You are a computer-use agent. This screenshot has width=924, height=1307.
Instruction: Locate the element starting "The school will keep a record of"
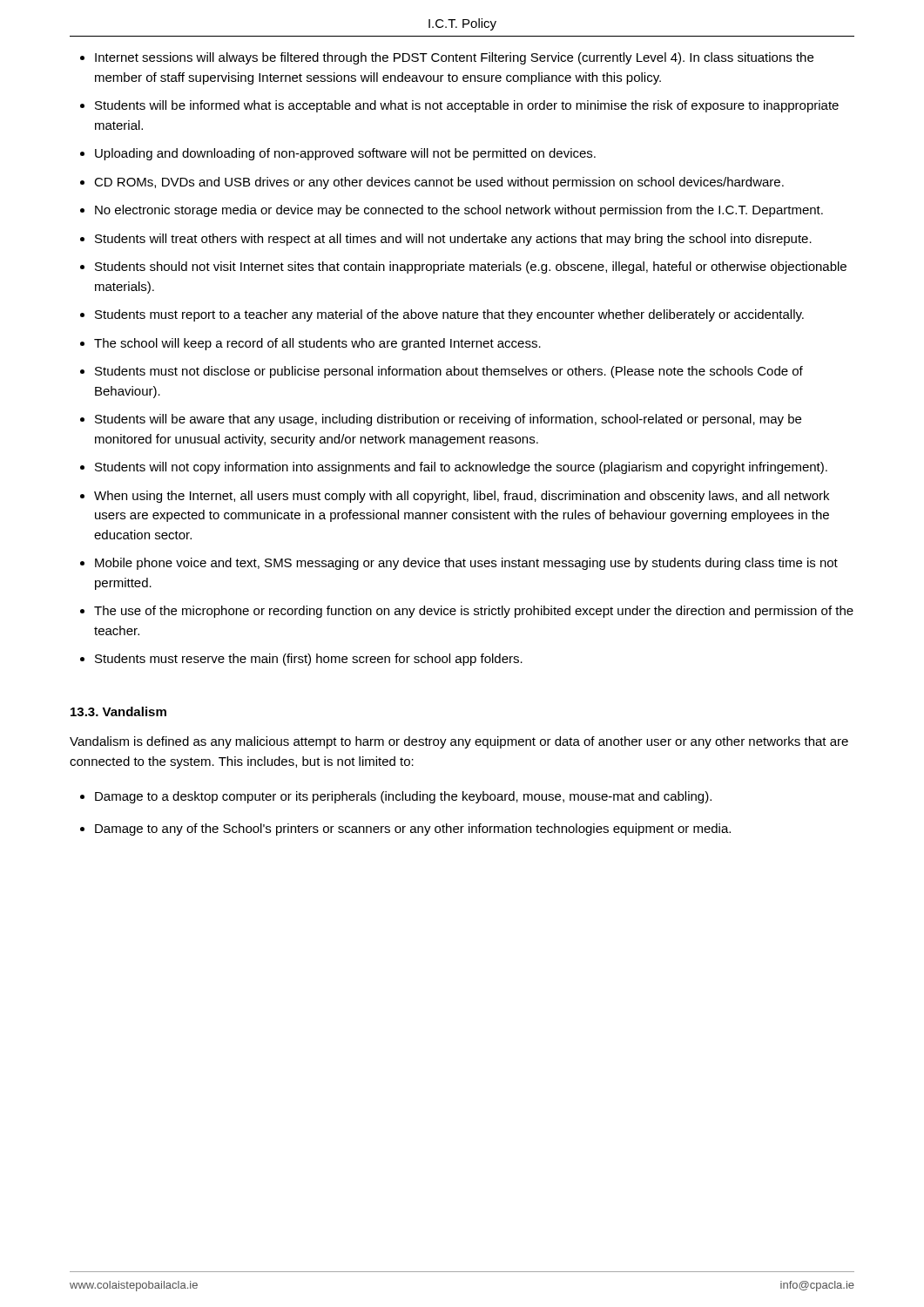pos(318,342)
